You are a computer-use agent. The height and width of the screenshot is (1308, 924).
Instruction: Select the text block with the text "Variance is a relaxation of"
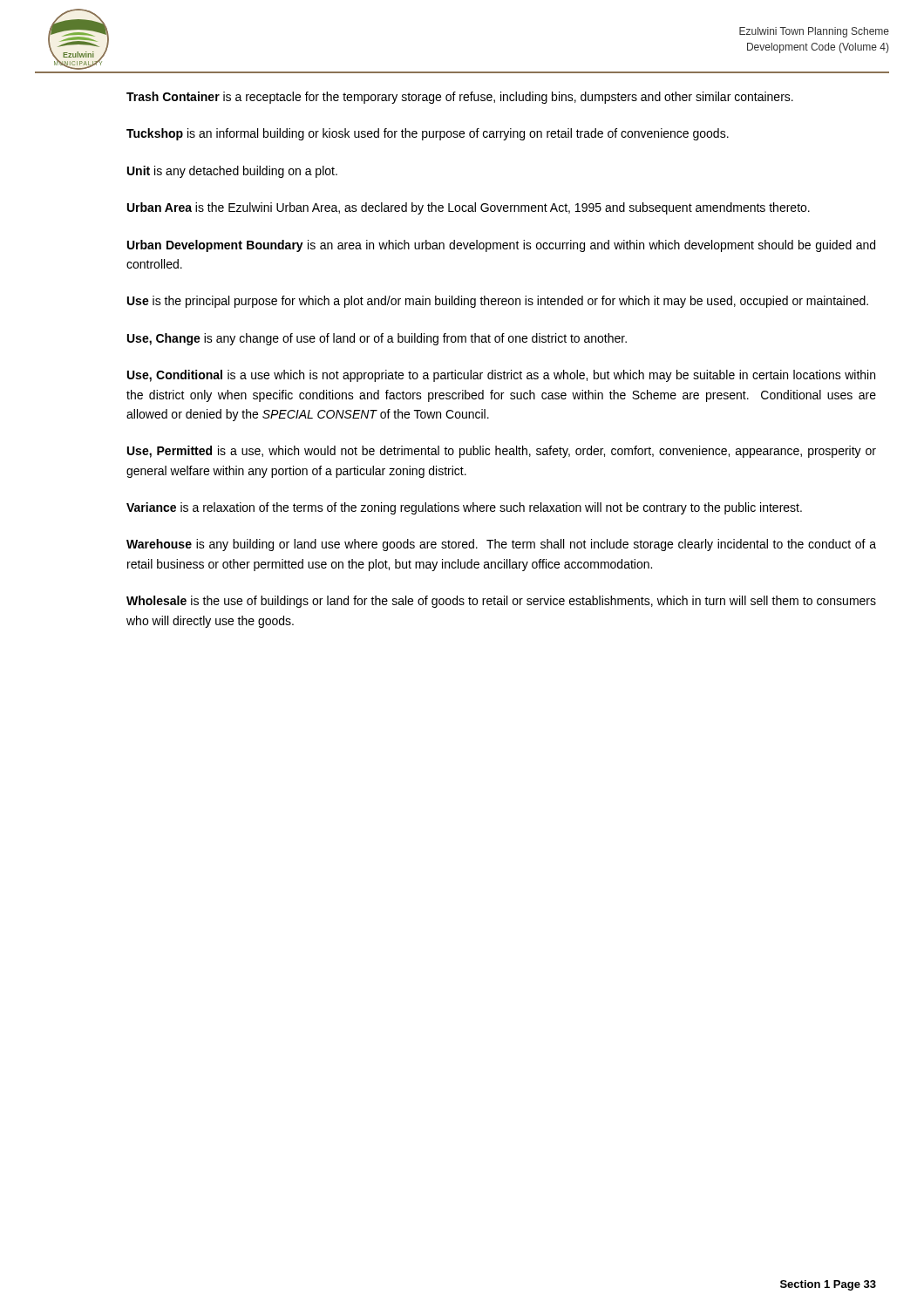pos(465,508)
